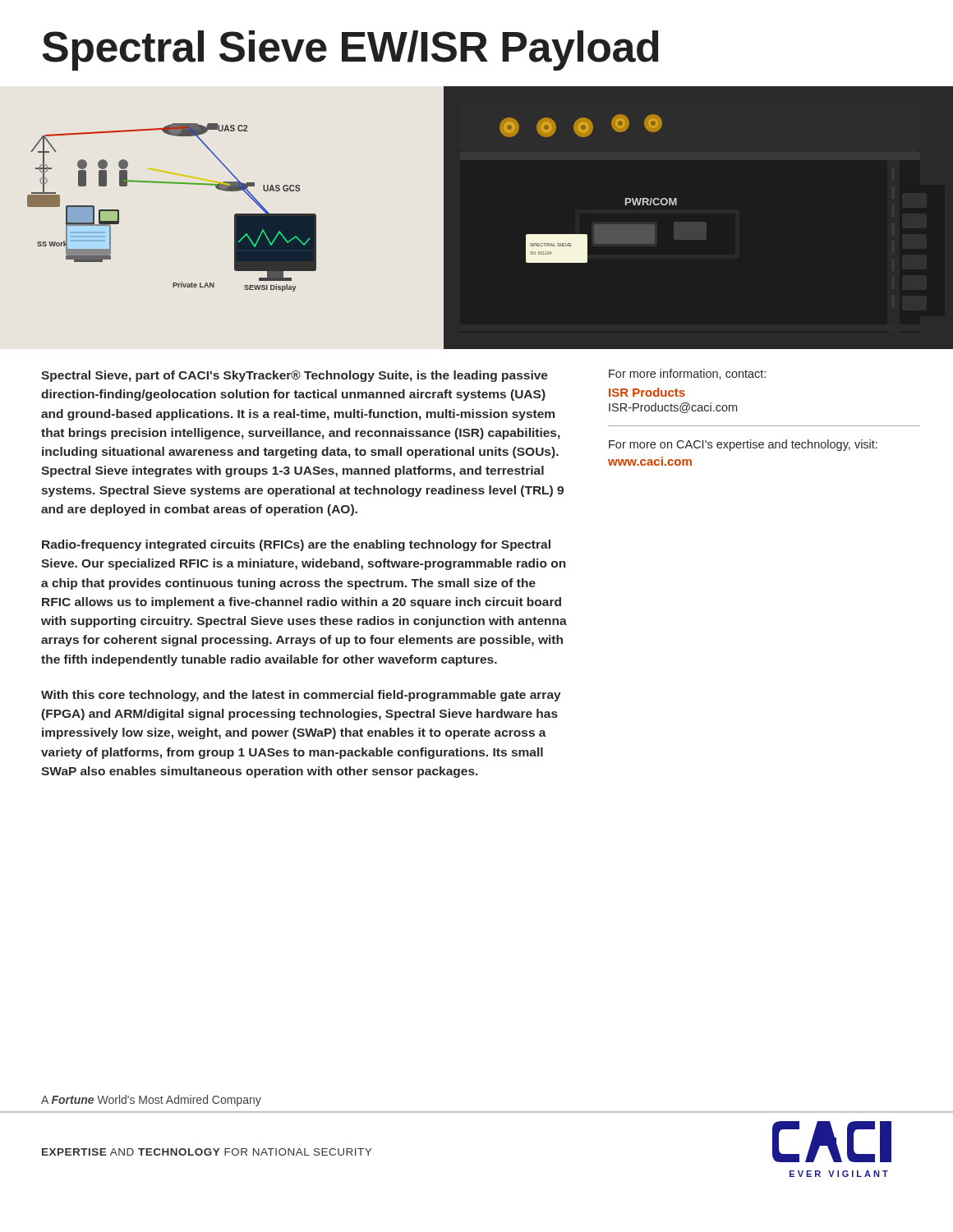The height and width of the screenshot is (1232, 953).
Task: Locate the text containing "For more on CACI's expertise and technology, visit:"
Action: 743,444
